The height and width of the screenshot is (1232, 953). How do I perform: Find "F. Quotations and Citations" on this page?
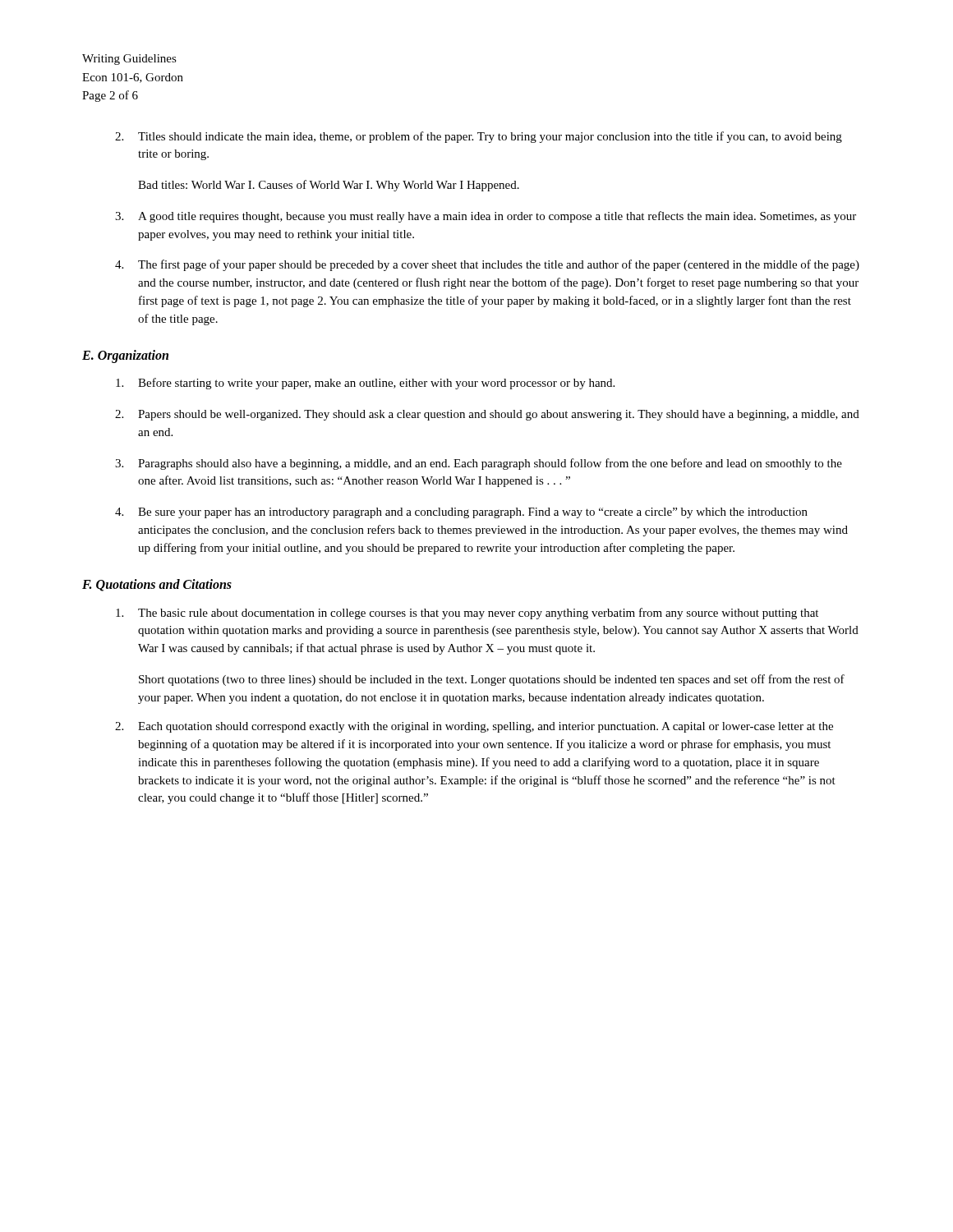point(157,585)
